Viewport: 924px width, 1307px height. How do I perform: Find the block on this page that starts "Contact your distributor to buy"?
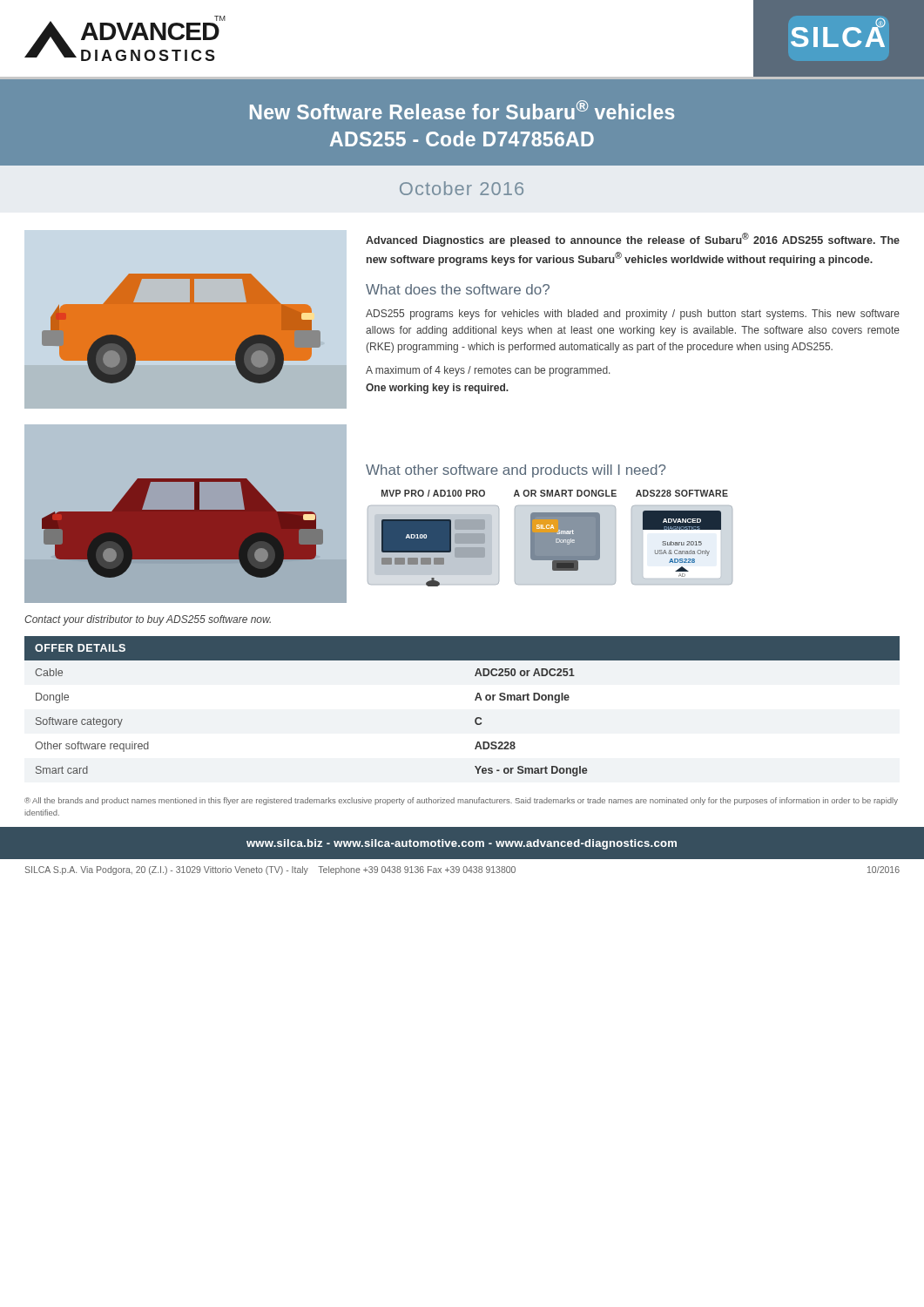[x=148, y=619]
